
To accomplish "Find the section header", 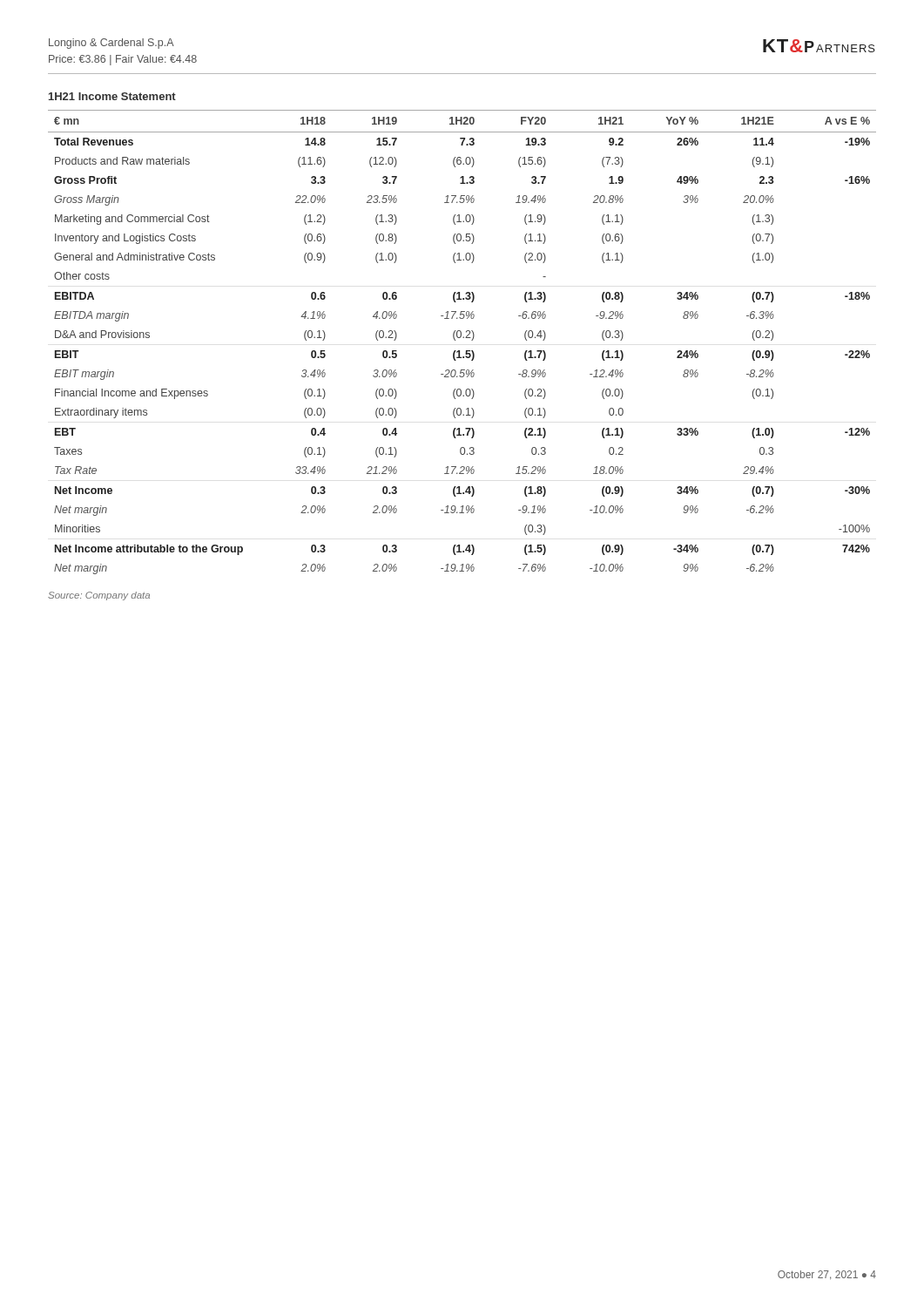I will pyautogui.click(x=112, y=96).
